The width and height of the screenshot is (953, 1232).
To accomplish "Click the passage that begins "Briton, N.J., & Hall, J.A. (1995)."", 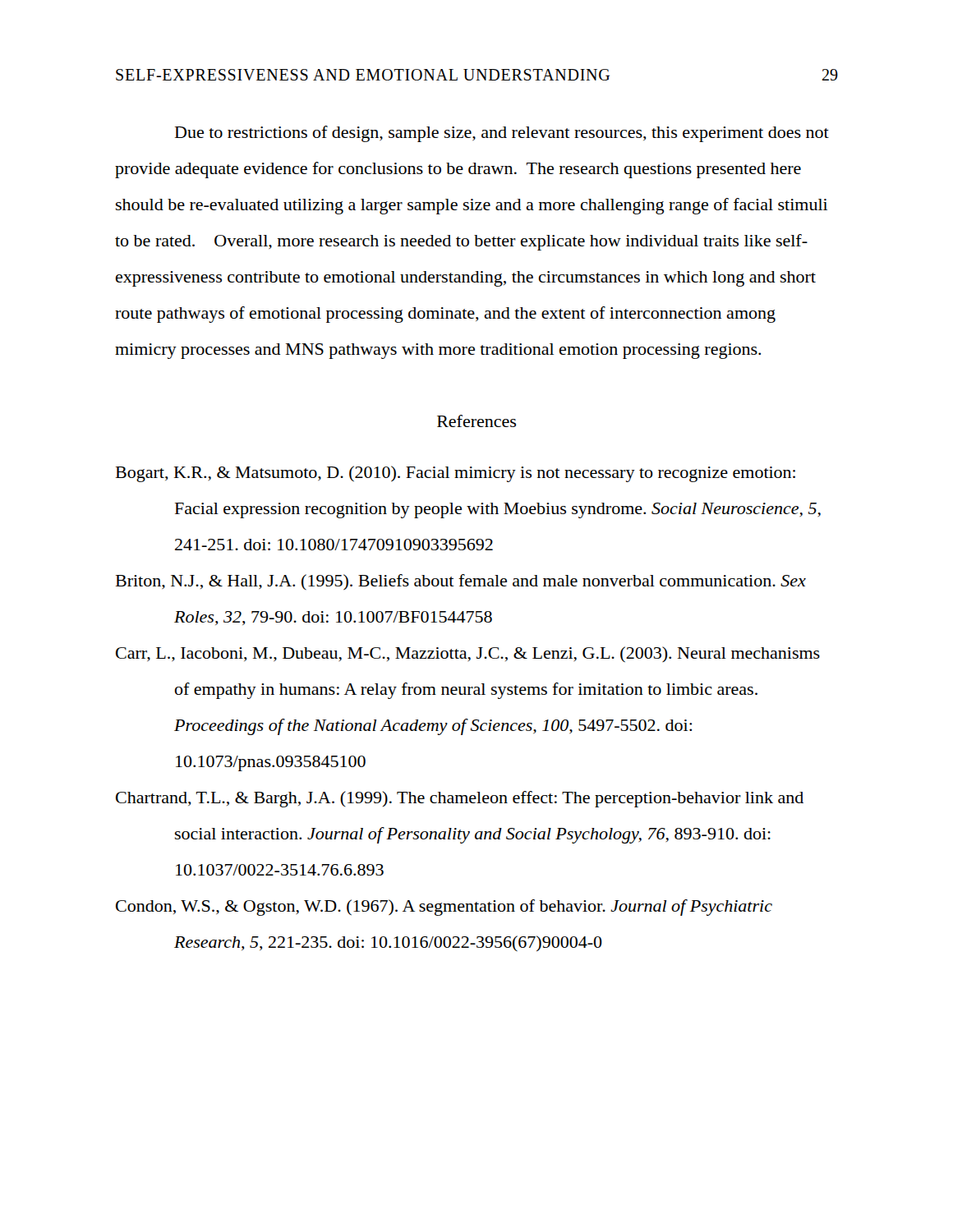I will coord(461,582).
